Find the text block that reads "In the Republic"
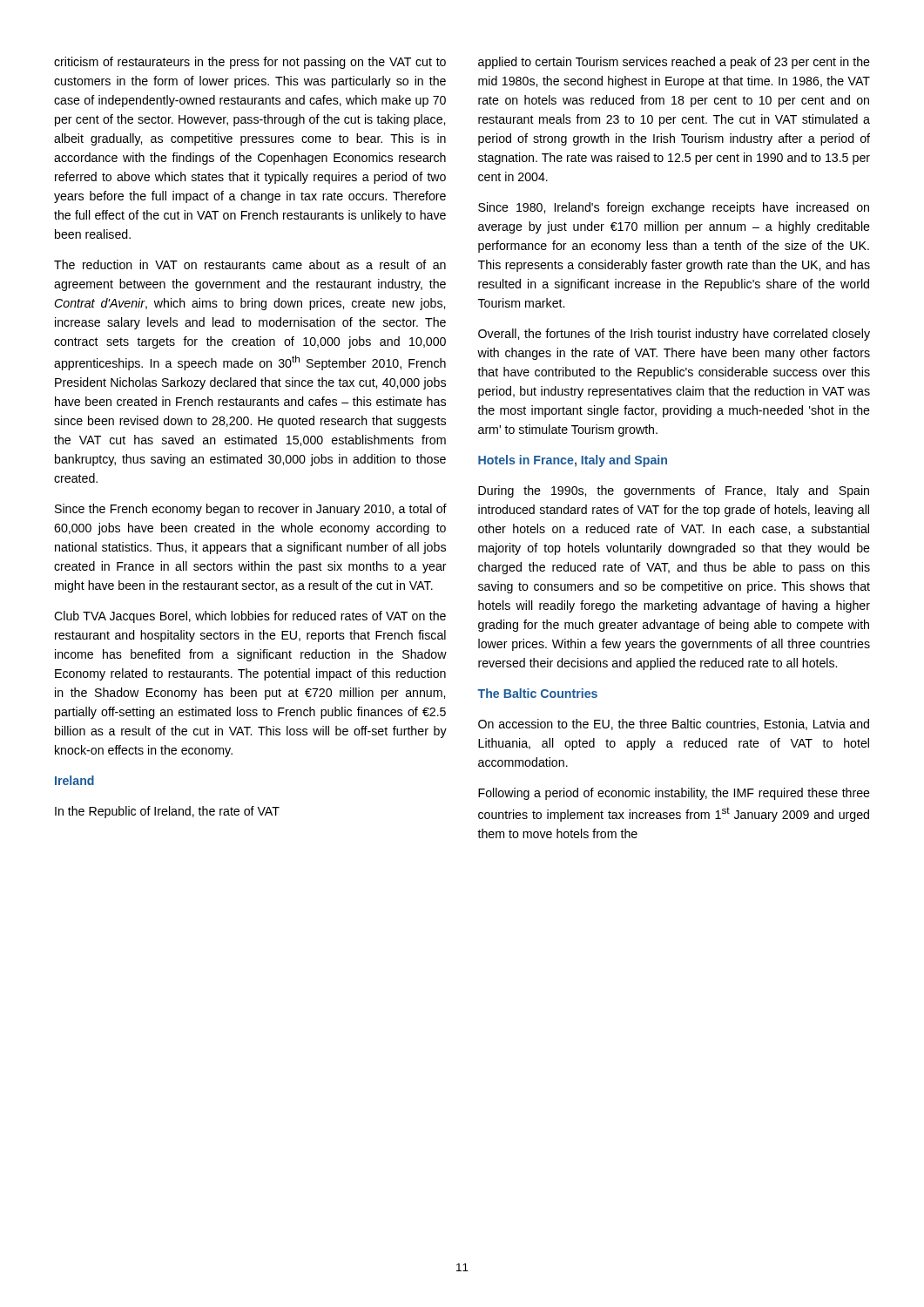The height and width of the screenshot is (1307, 924). click(x=250, y=811)
